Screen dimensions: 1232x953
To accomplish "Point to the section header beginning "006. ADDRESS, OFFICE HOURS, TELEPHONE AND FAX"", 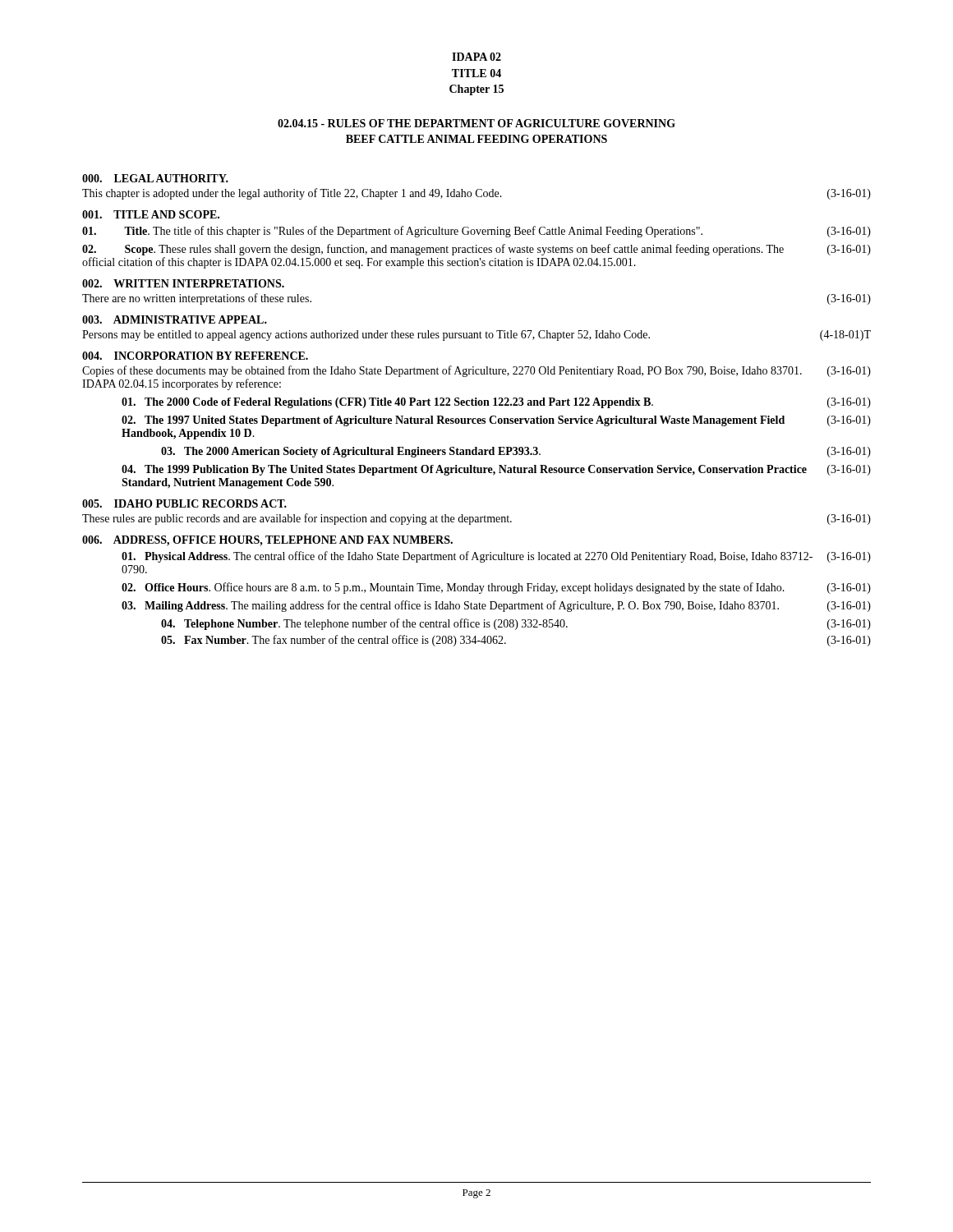I will pos(268,540).
